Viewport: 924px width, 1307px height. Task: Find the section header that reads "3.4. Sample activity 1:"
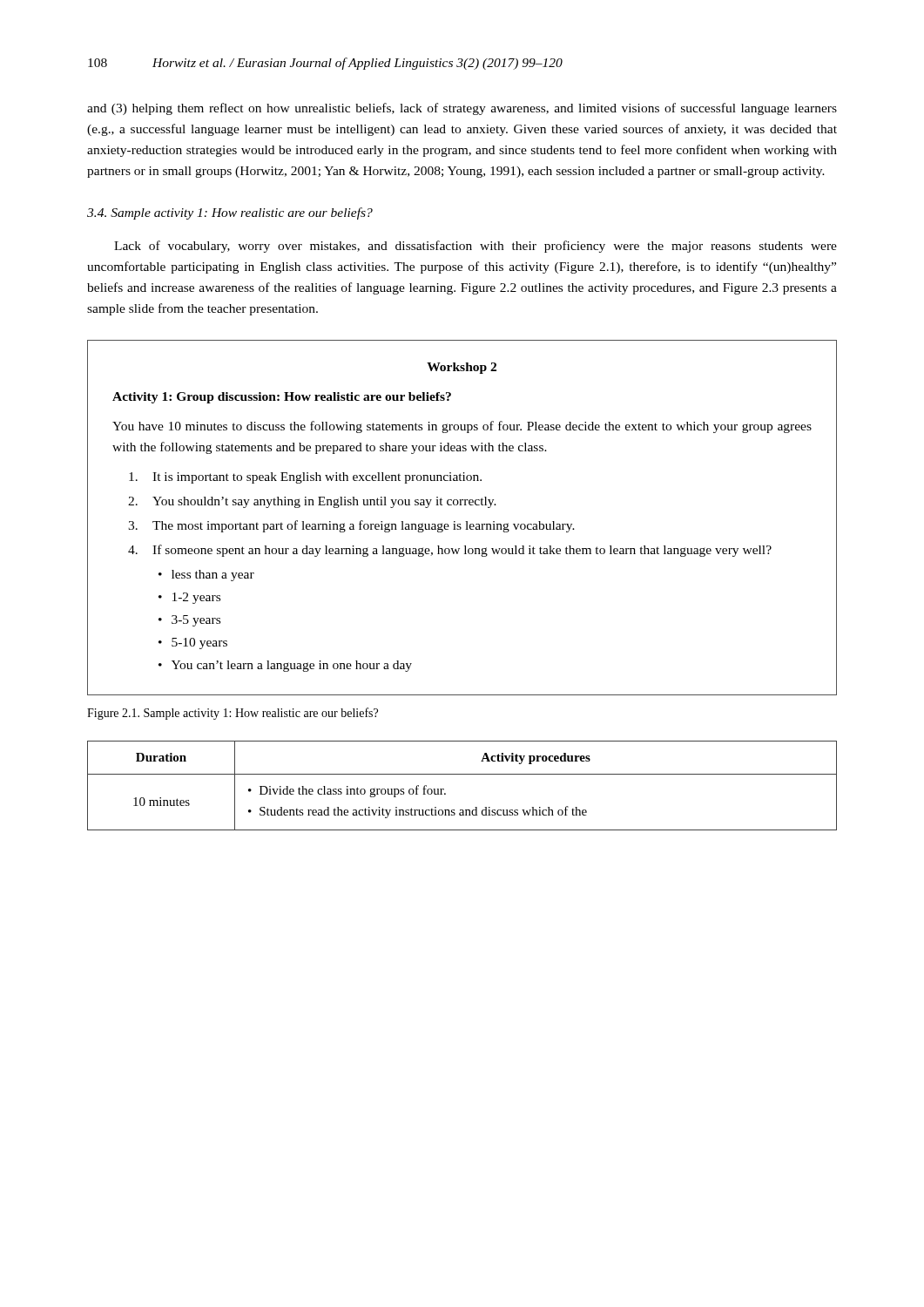pyautogui.click(x=230, y=212)
